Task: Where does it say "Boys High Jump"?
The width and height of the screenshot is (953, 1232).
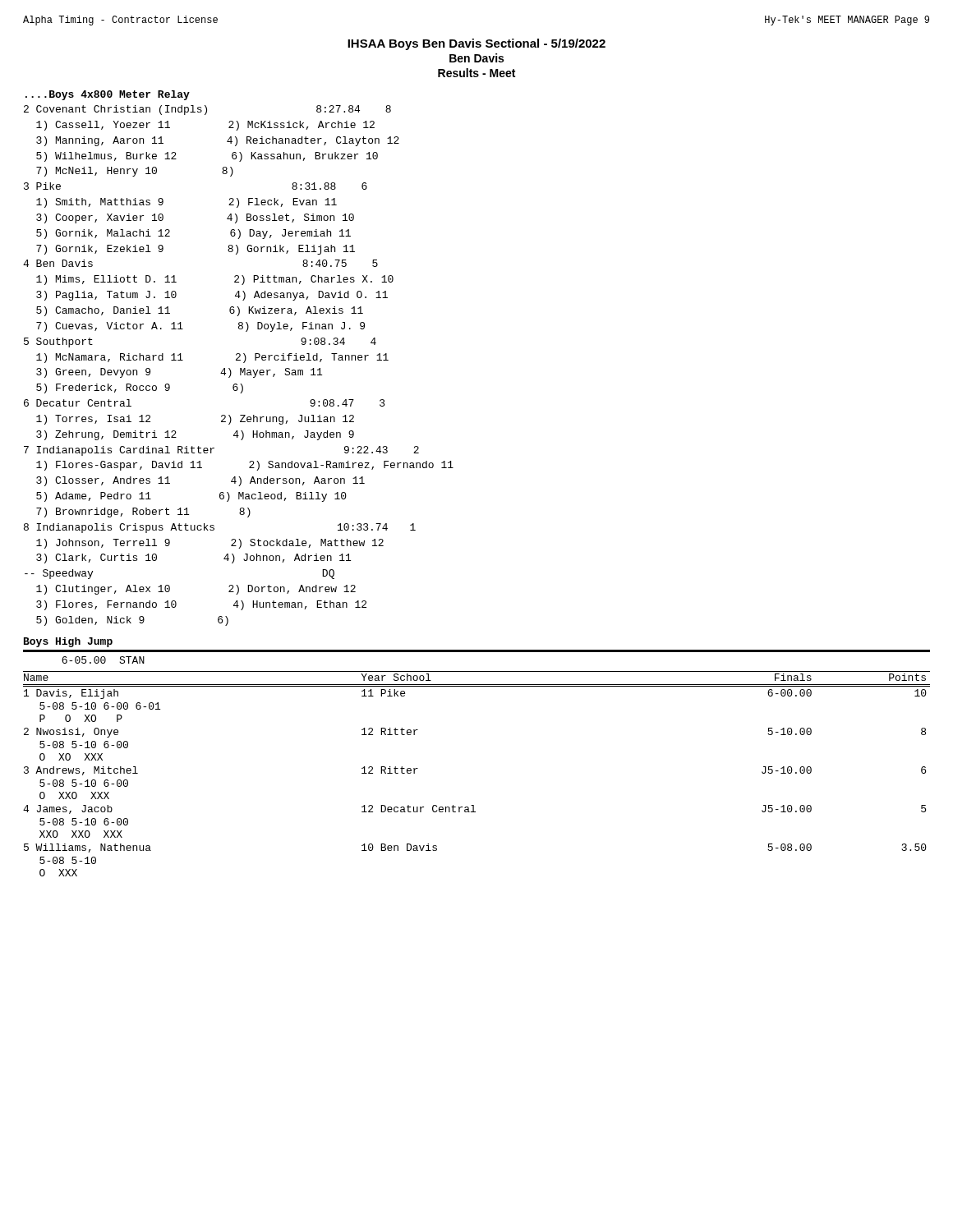Action: tap(68, 642)
